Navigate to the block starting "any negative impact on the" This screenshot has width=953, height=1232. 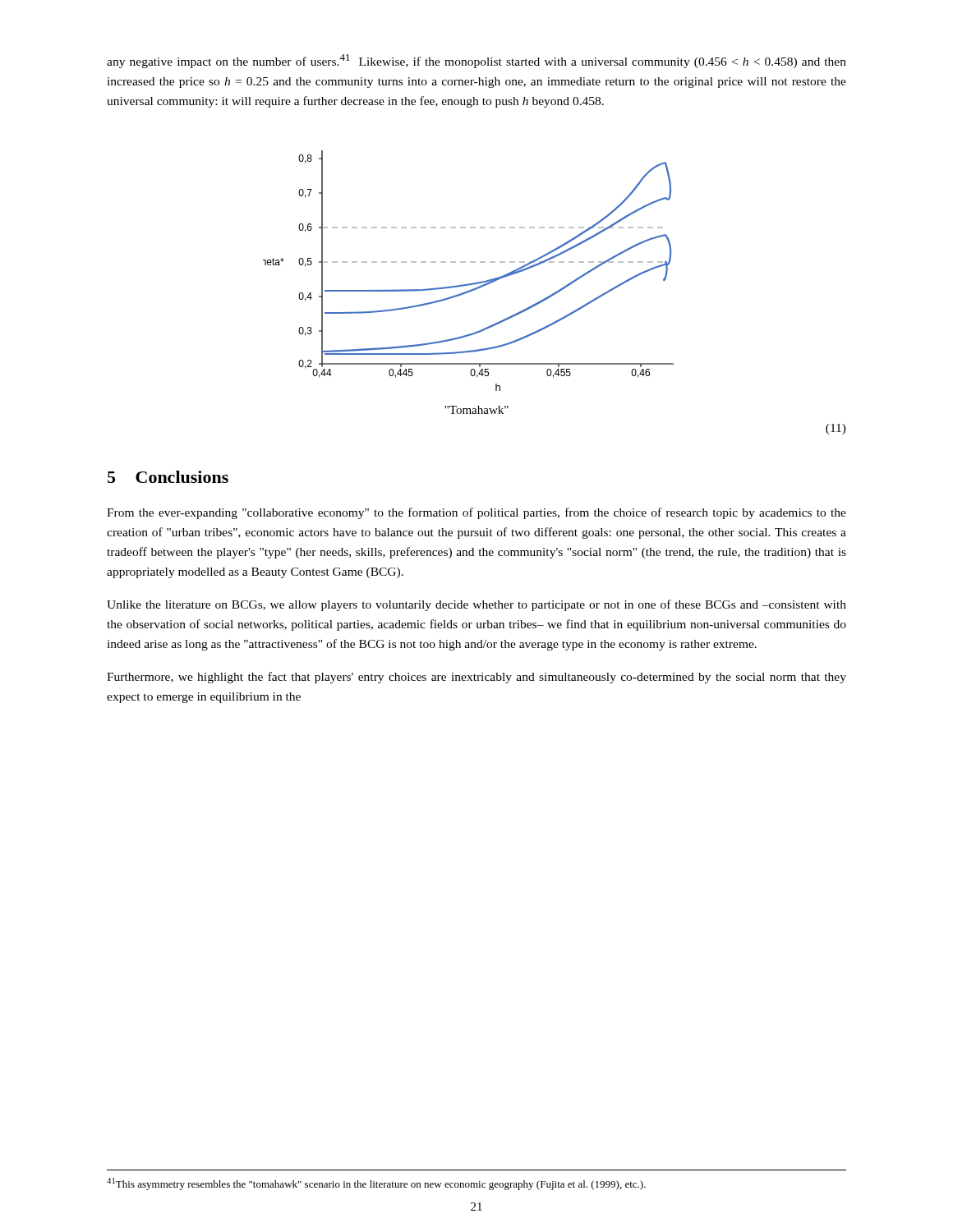[476, 79]
